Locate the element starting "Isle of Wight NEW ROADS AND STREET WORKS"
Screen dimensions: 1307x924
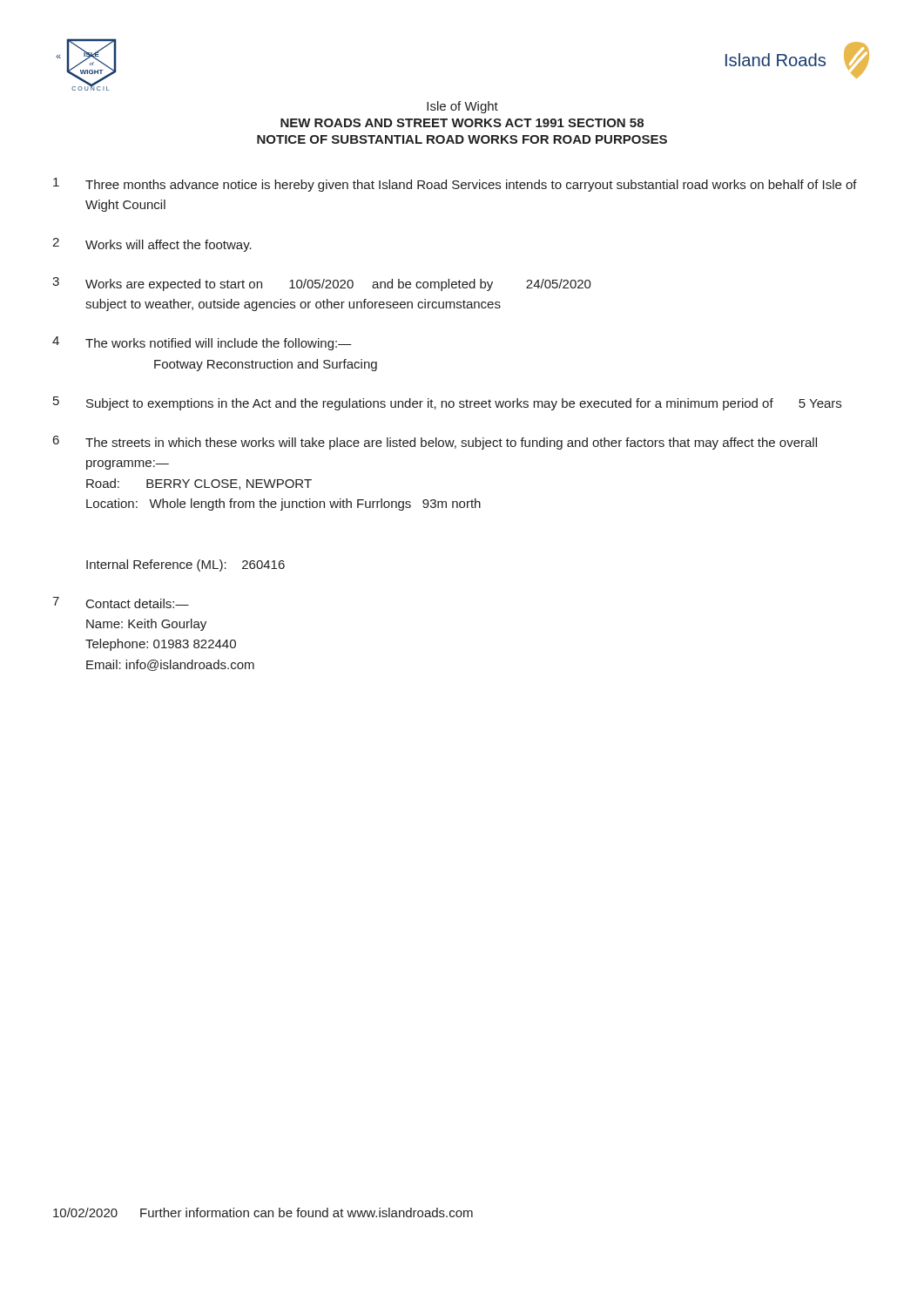pyautogui.click(x=462, y=122)
